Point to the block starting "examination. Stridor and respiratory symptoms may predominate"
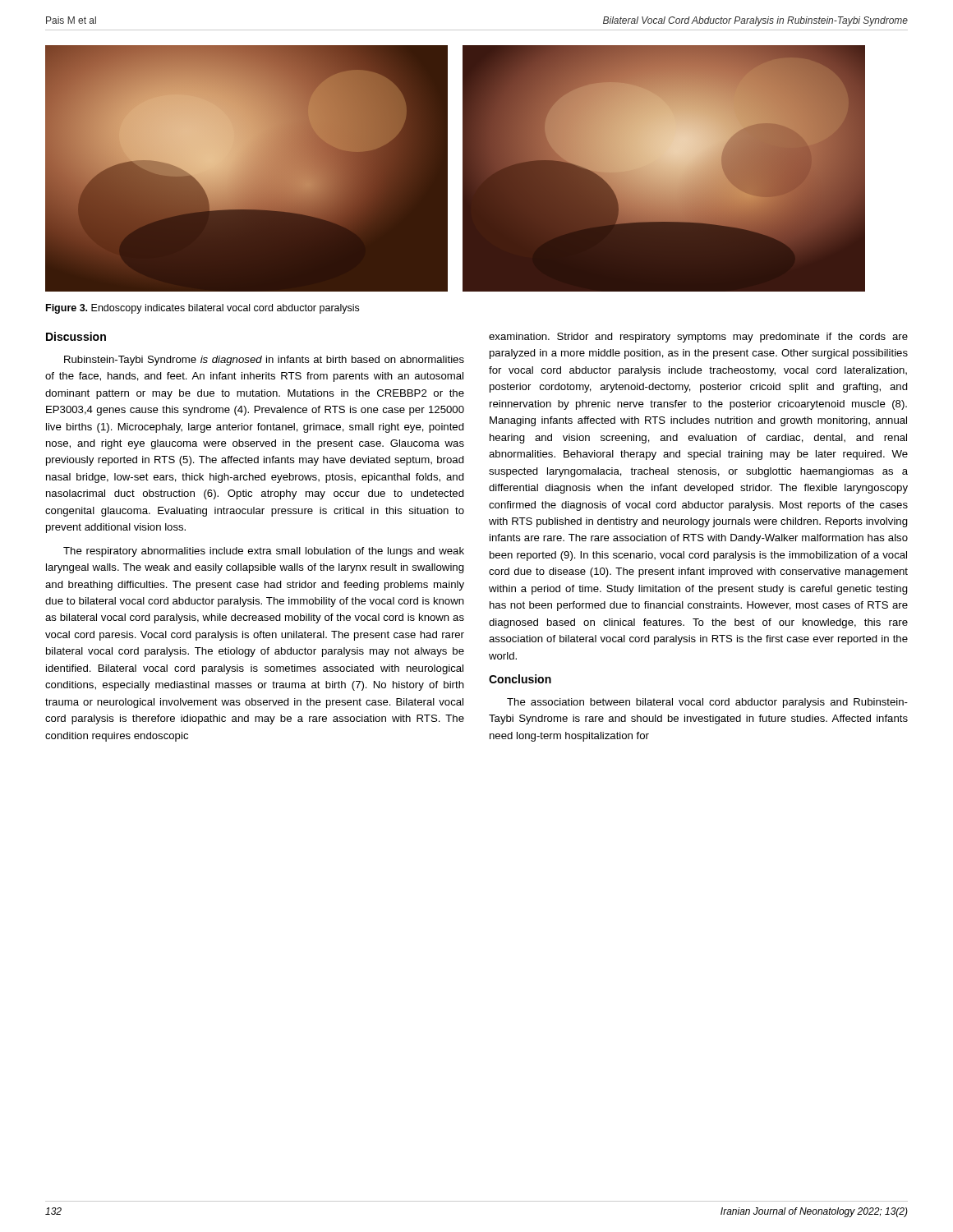Viewport: 953px width, 1232px height. pos(698,497)
